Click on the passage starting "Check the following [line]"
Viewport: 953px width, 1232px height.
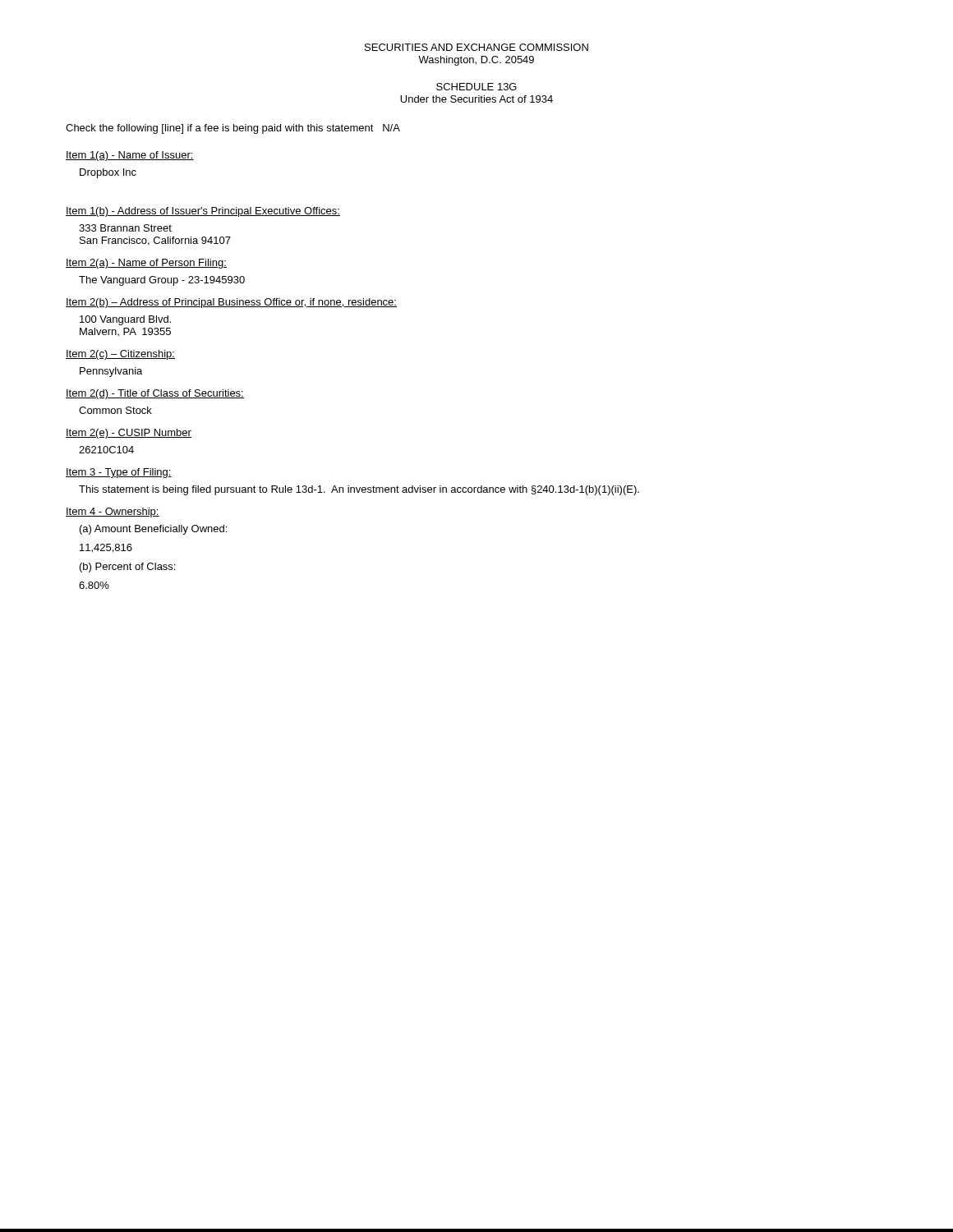(x=233, y=128)
